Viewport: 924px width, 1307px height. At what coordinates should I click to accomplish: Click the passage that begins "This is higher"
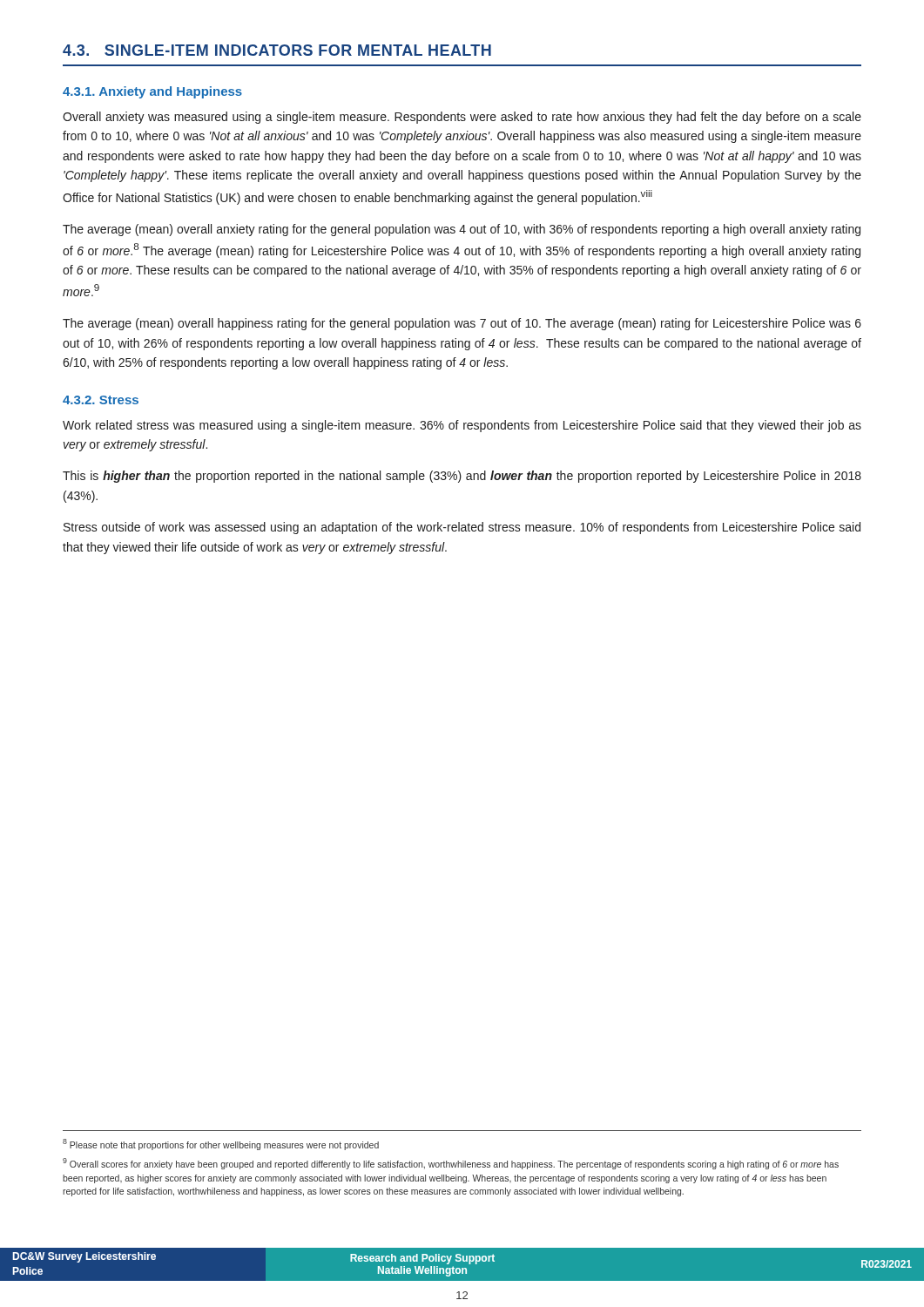click(462, 486)
